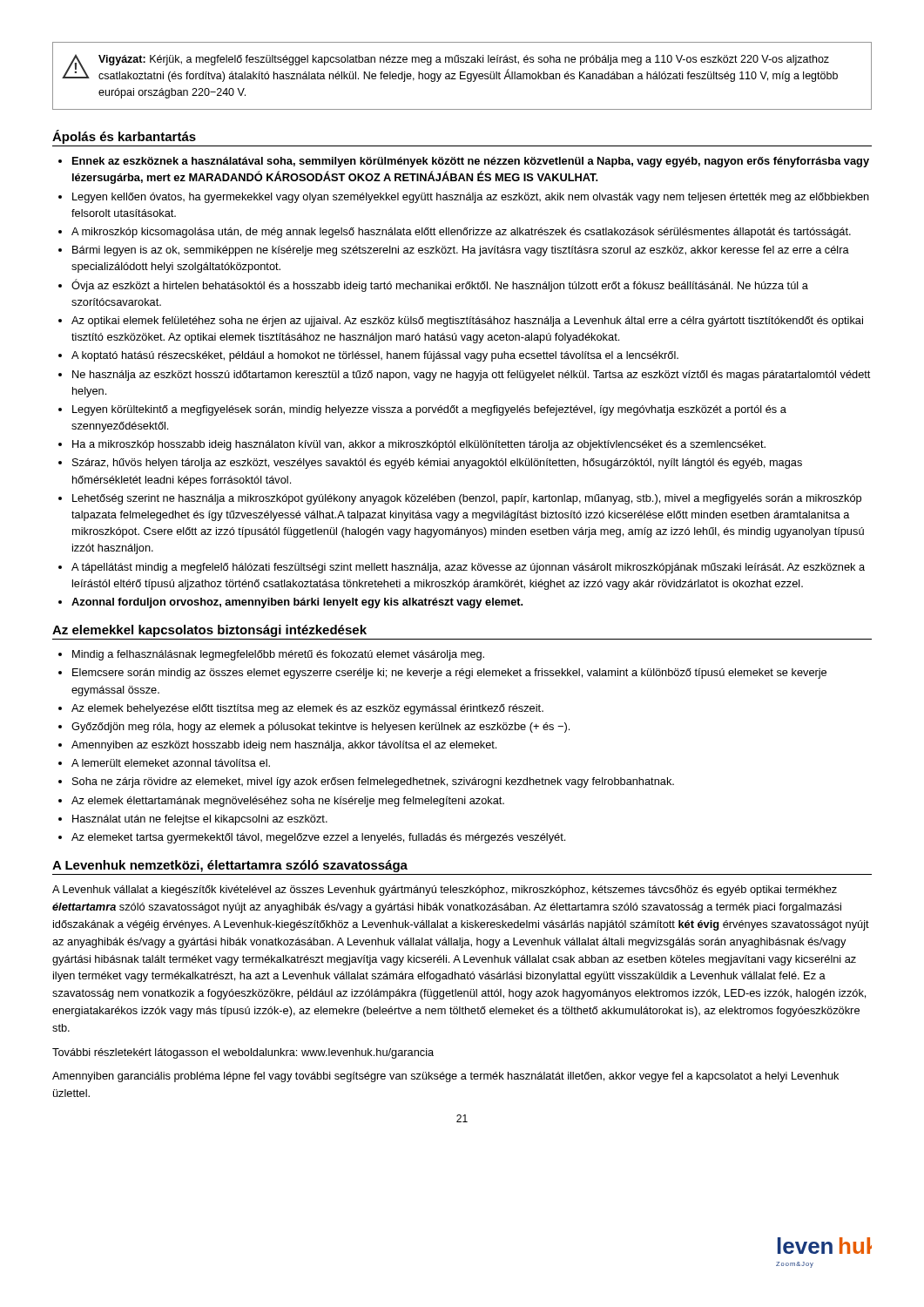Find the element starting "Ha a mikroszkóp hosszabb ideig használaton"
The height and width of the screenshot is (1307, 924).
click(419, 444)
